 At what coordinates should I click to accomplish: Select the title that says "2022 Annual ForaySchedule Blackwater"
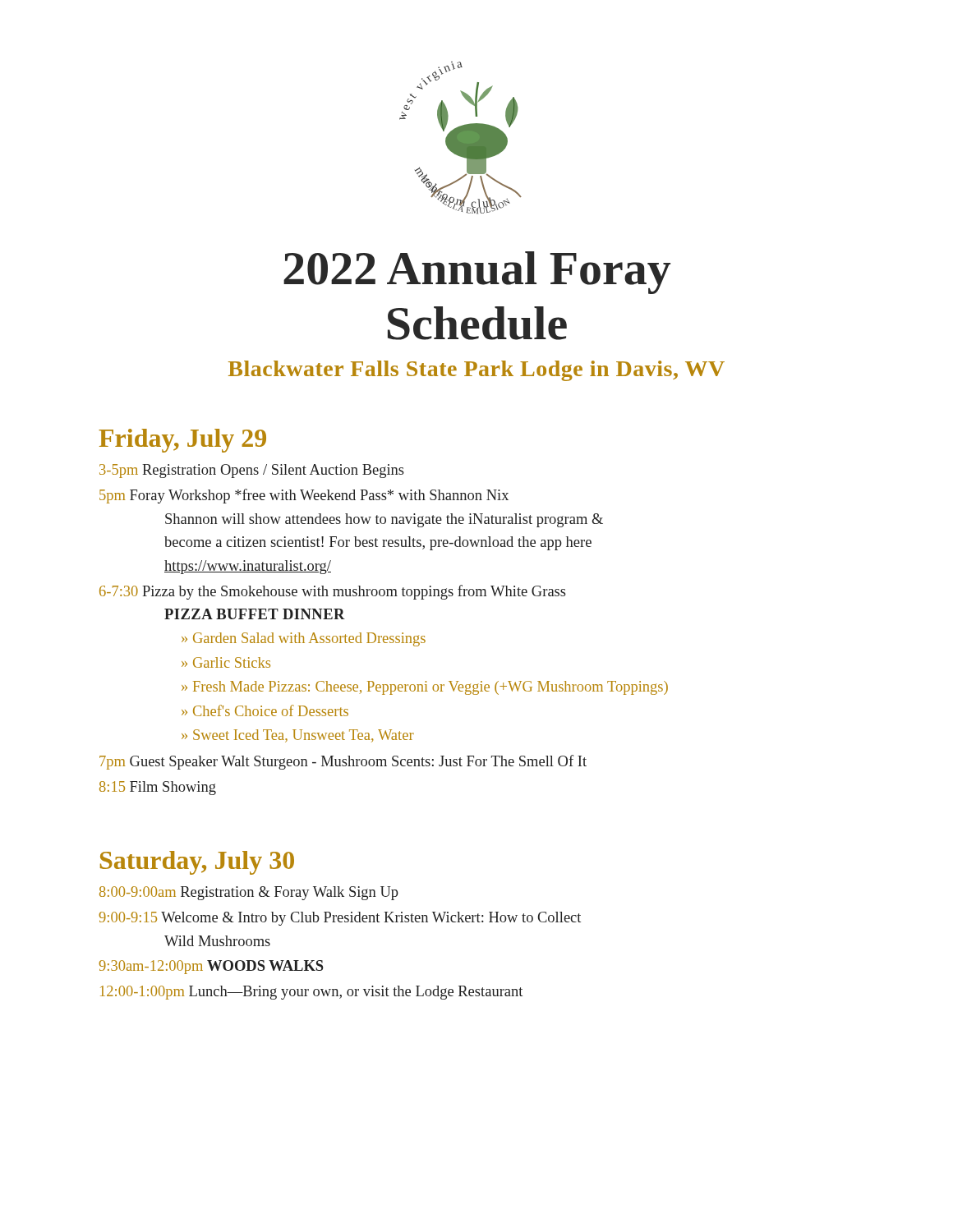point(476,312)
